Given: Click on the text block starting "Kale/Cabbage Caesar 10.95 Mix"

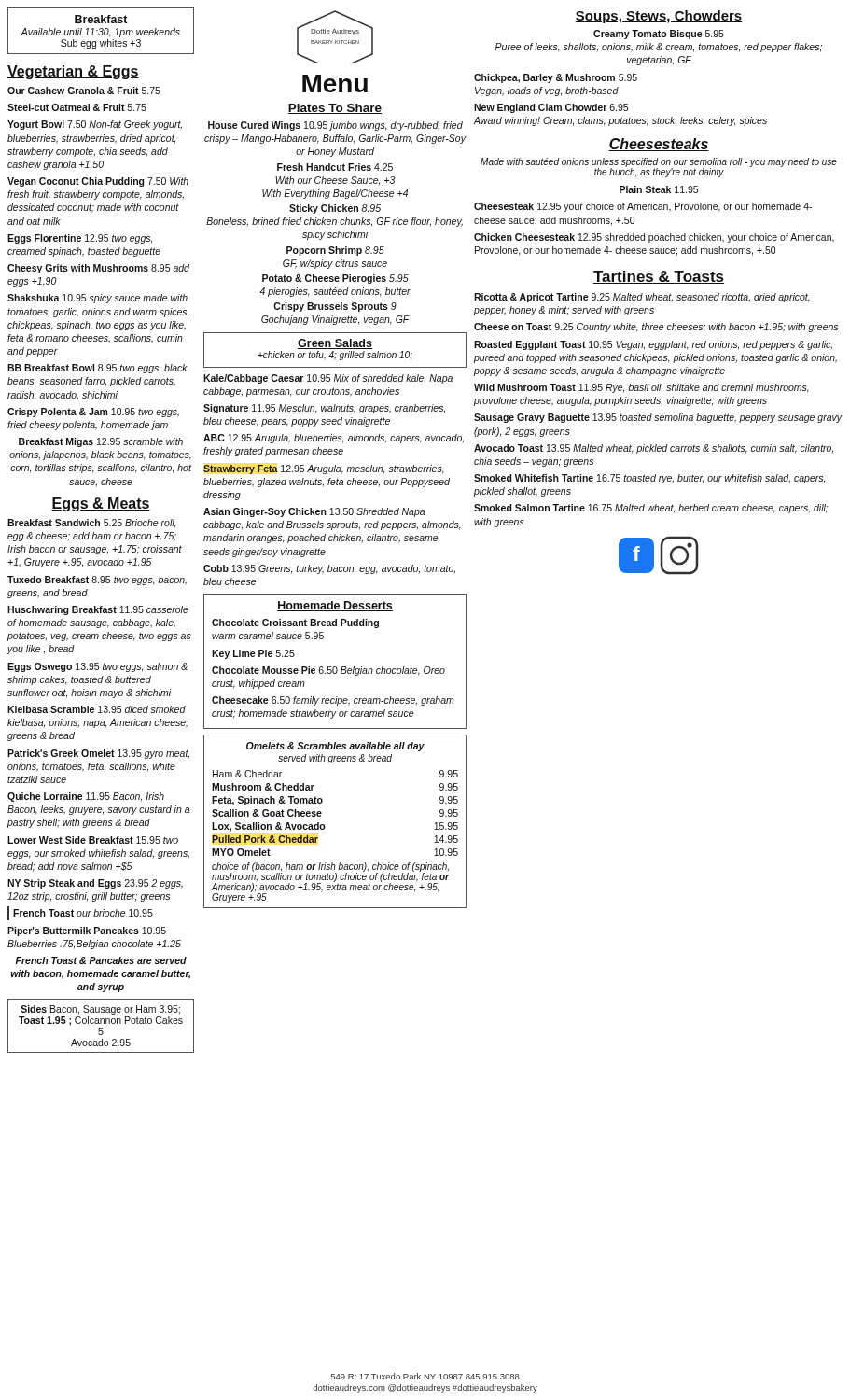Looking at the screenshot, I should (335, 480).
